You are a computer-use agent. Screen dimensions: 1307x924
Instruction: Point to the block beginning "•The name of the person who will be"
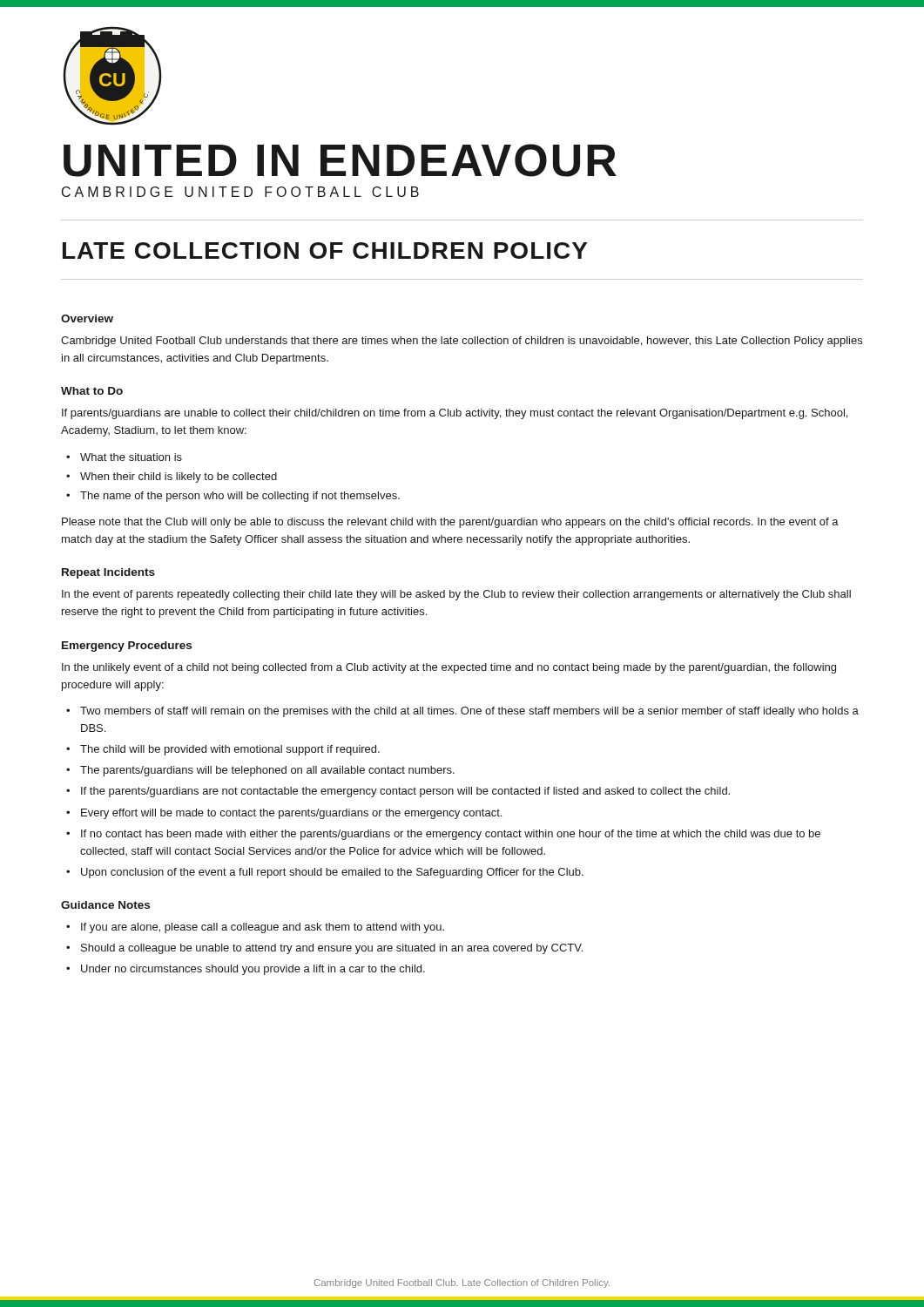233,496
